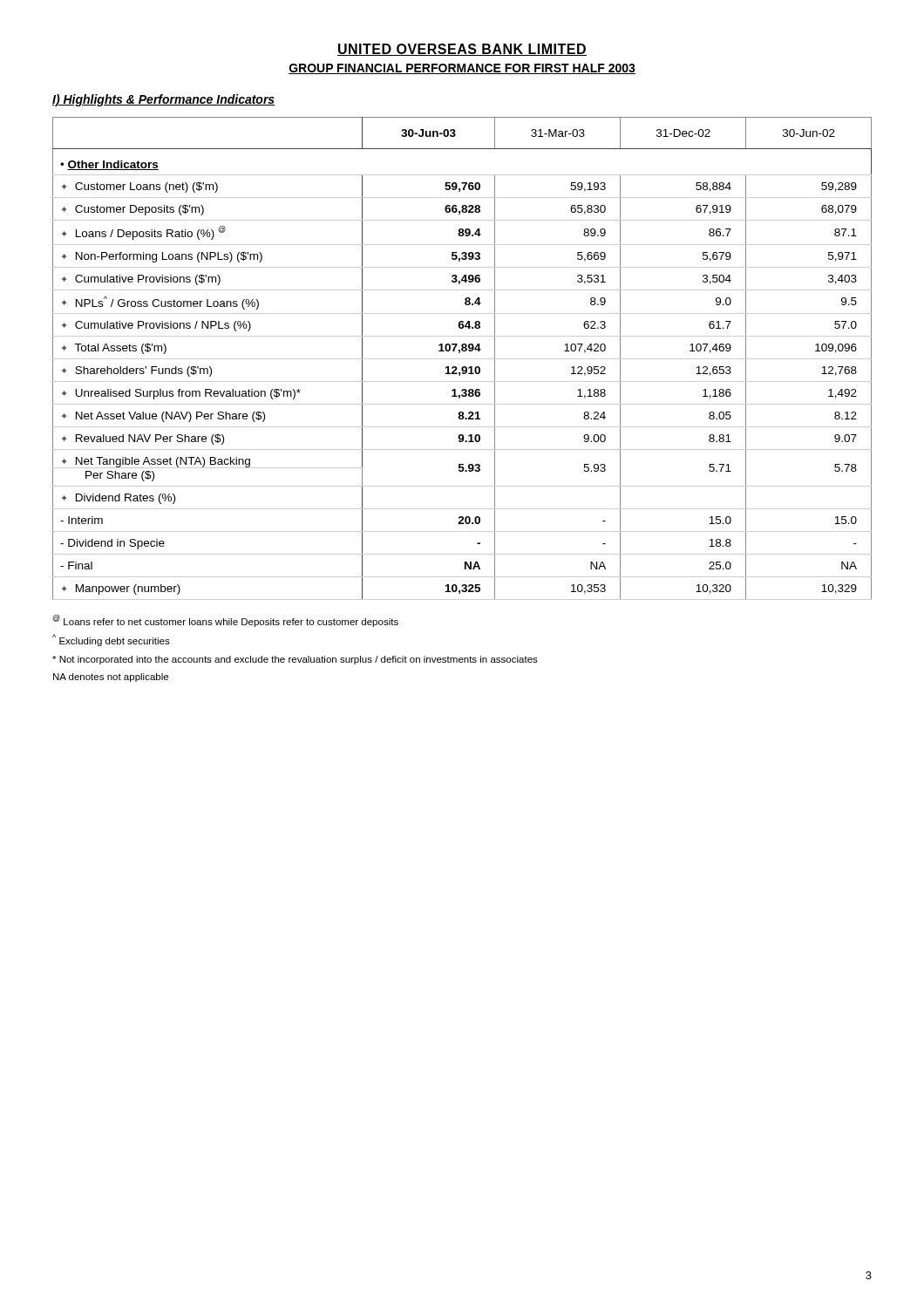Where is the passage that starts "@ Loans refer to net customer loans while"?
The height and width of the screenshot is (1308, 924).
(x=225, y=620)
